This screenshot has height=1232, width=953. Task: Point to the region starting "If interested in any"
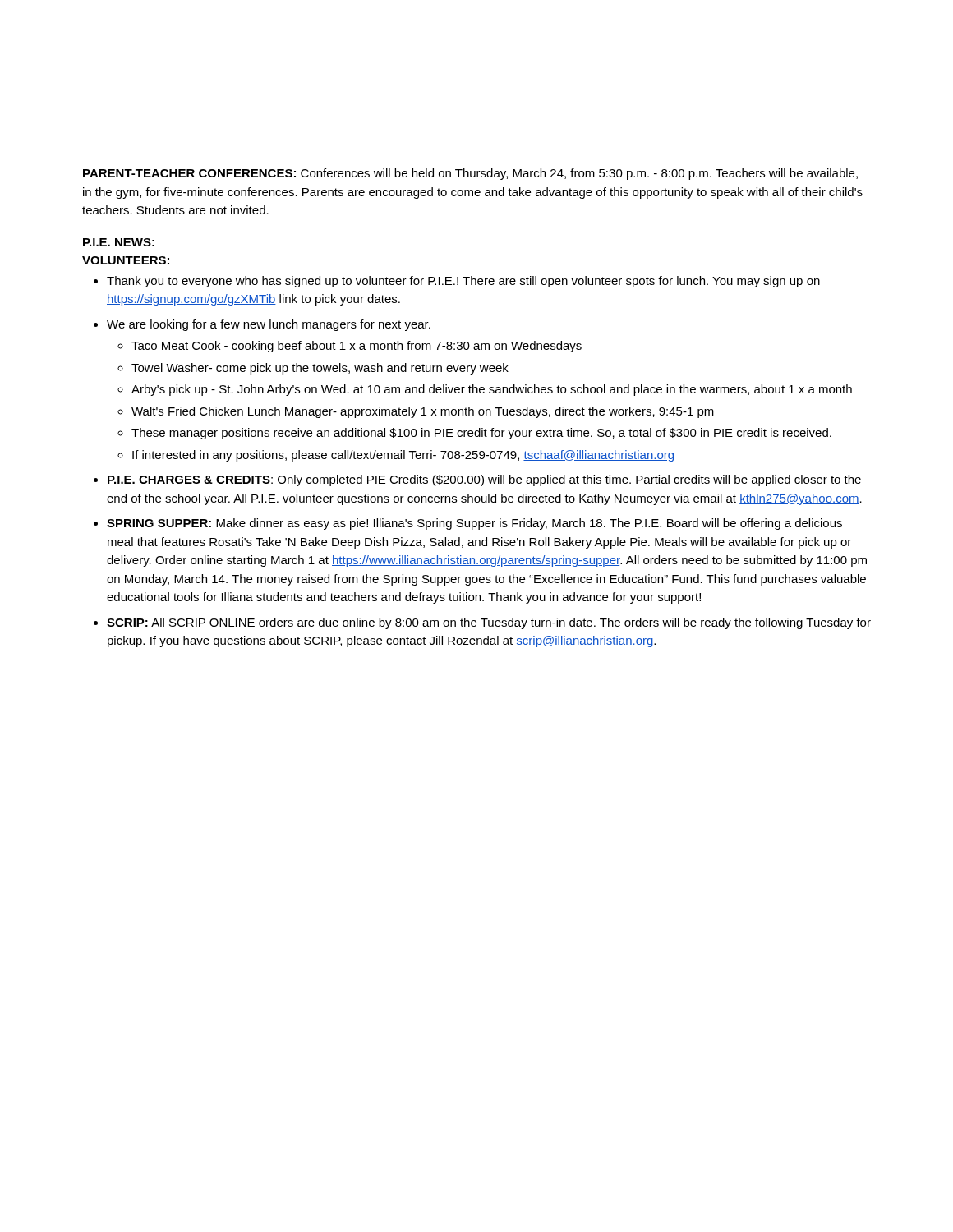(x=403, y=454)
